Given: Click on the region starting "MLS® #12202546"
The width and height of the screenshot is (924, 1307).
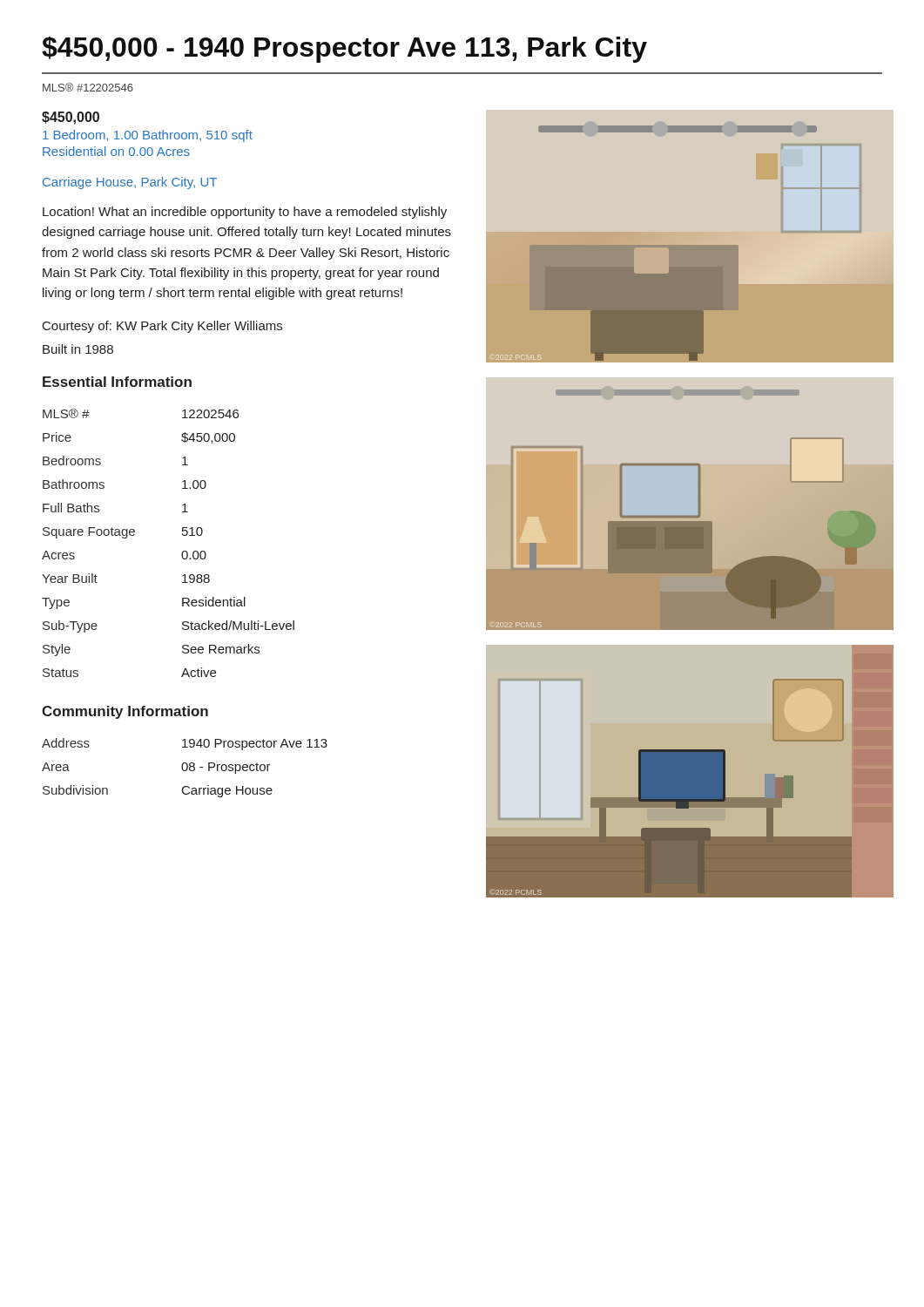Looking at the screenshot, I should [88, 88].
